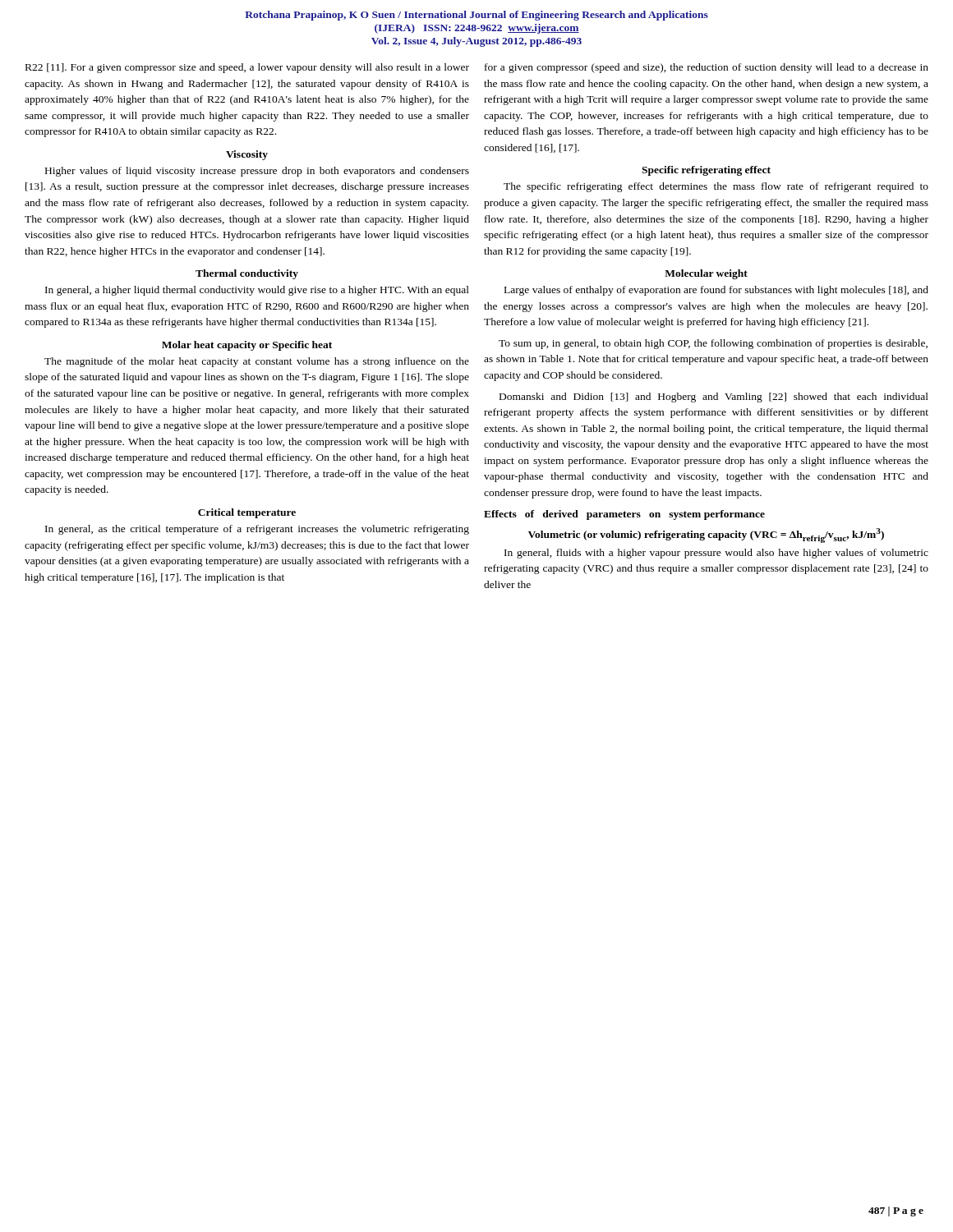Find the text block that says "The magnitude of the molar heat"
The height and width of the screenshot is (1232, 953).
(247, 425)
